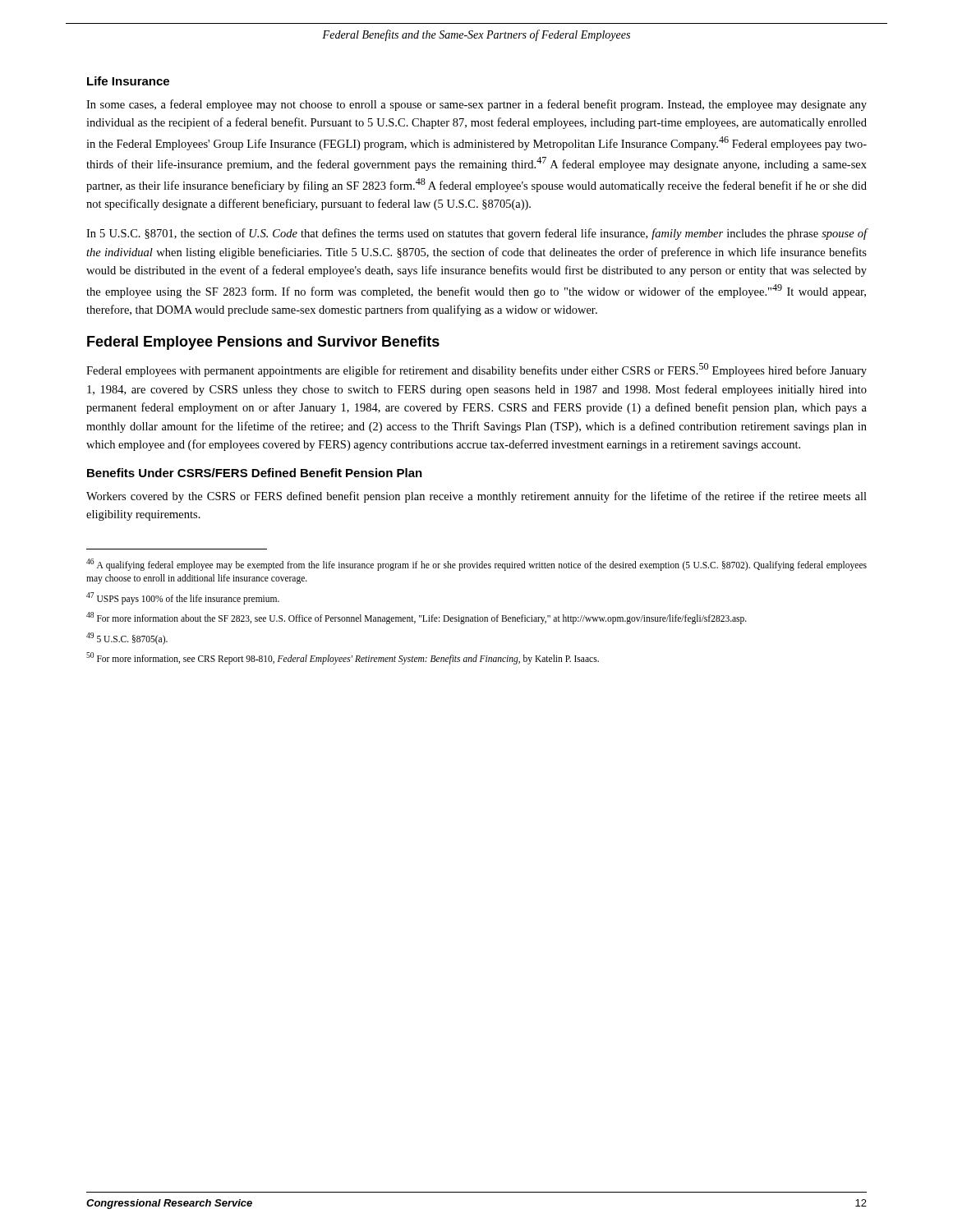953x1232 pixels.
Task: Point to the block starting "Workers covered by the CSRS or FERS"
Action: pos(476,505)
